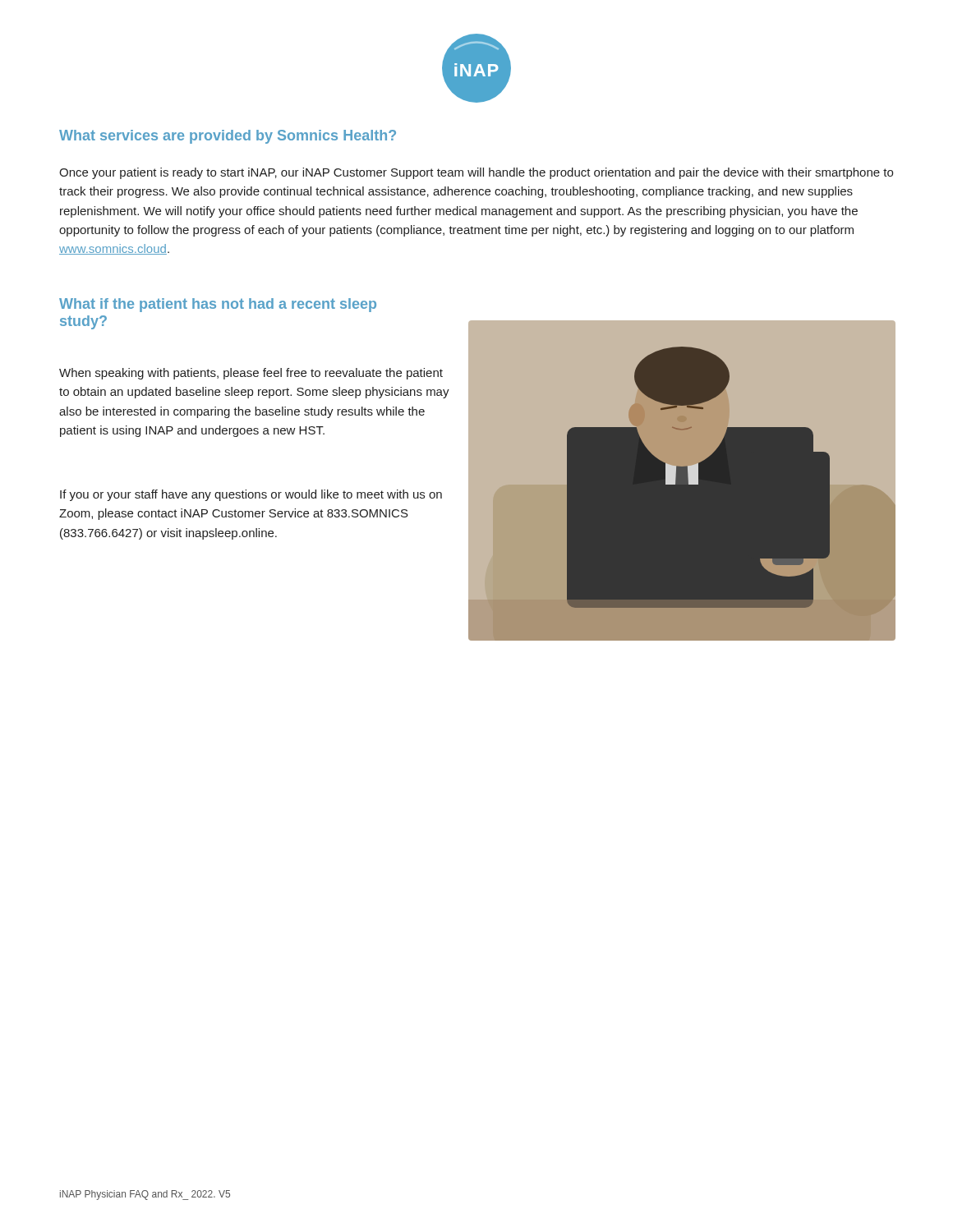Image resolution: width=953 pixels, height=1232 pixels.
Task: Click where it says "What services are provided by Somnics Health?"
Action: click(228, 136)
